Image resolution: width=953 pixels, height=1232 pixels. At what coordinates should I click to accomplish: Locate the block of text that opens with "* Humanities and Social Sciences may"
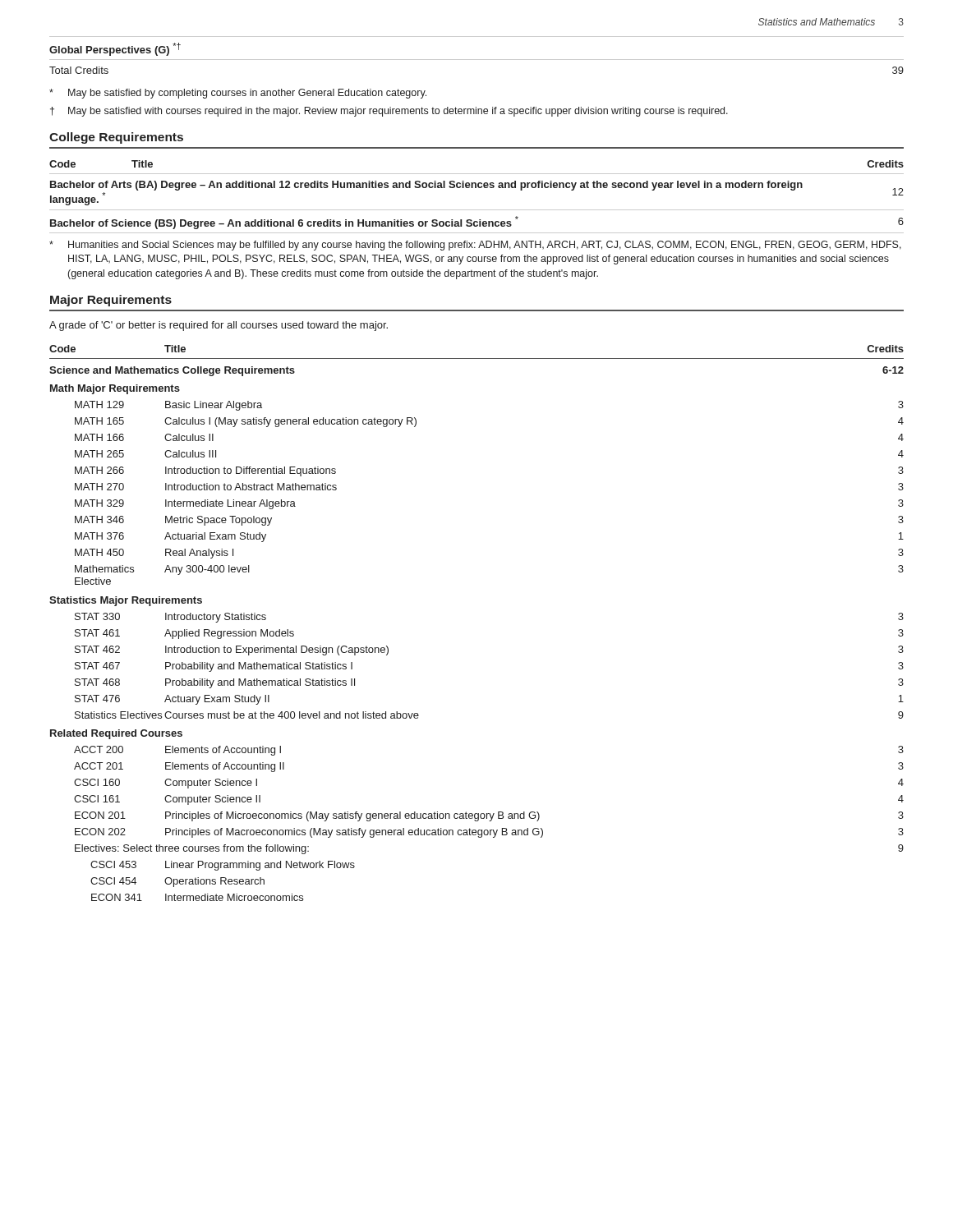[x=476, y=260]
